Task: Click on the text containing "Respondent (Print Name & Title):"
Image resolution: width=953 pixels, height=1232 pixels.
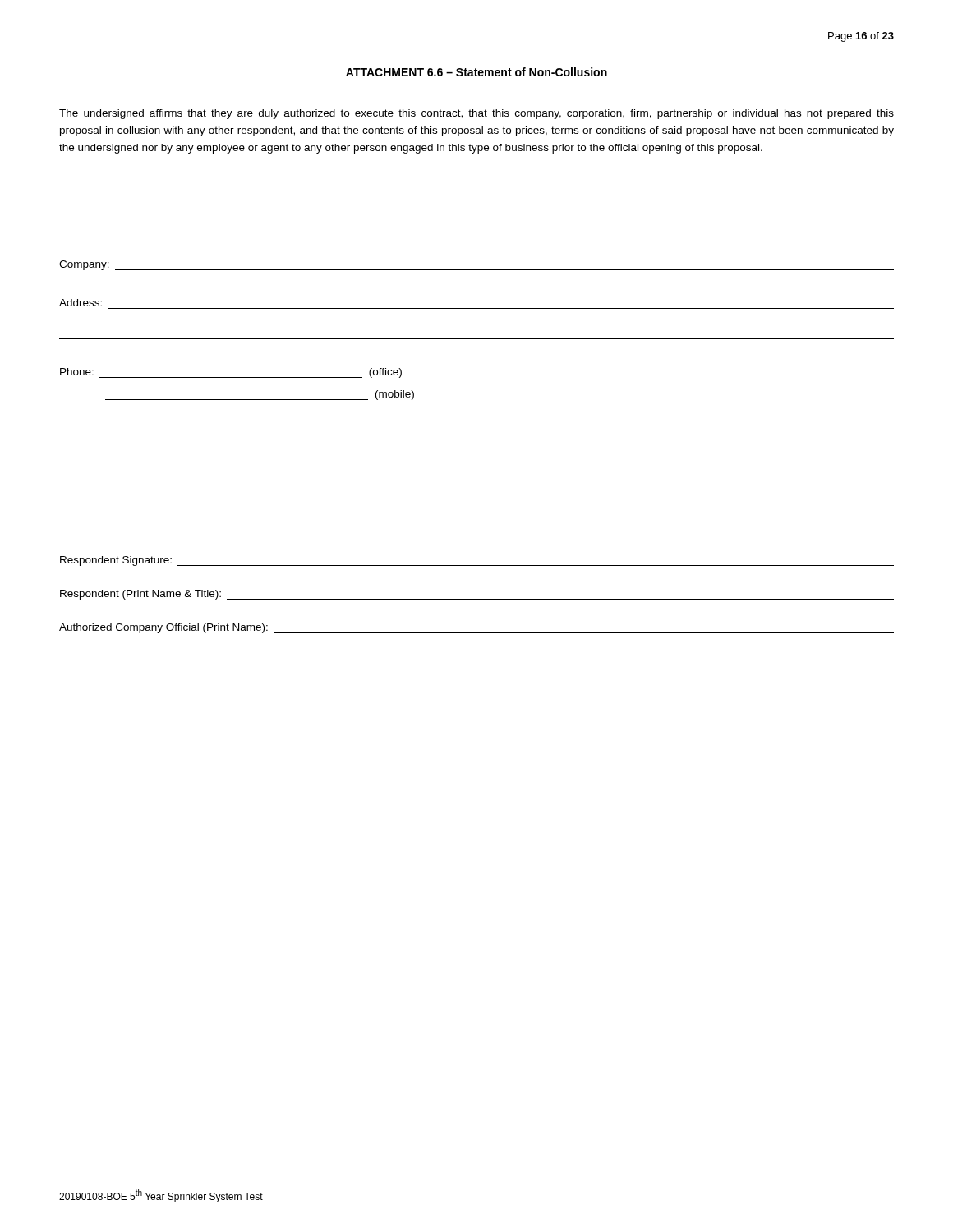Action: (476, 592)
